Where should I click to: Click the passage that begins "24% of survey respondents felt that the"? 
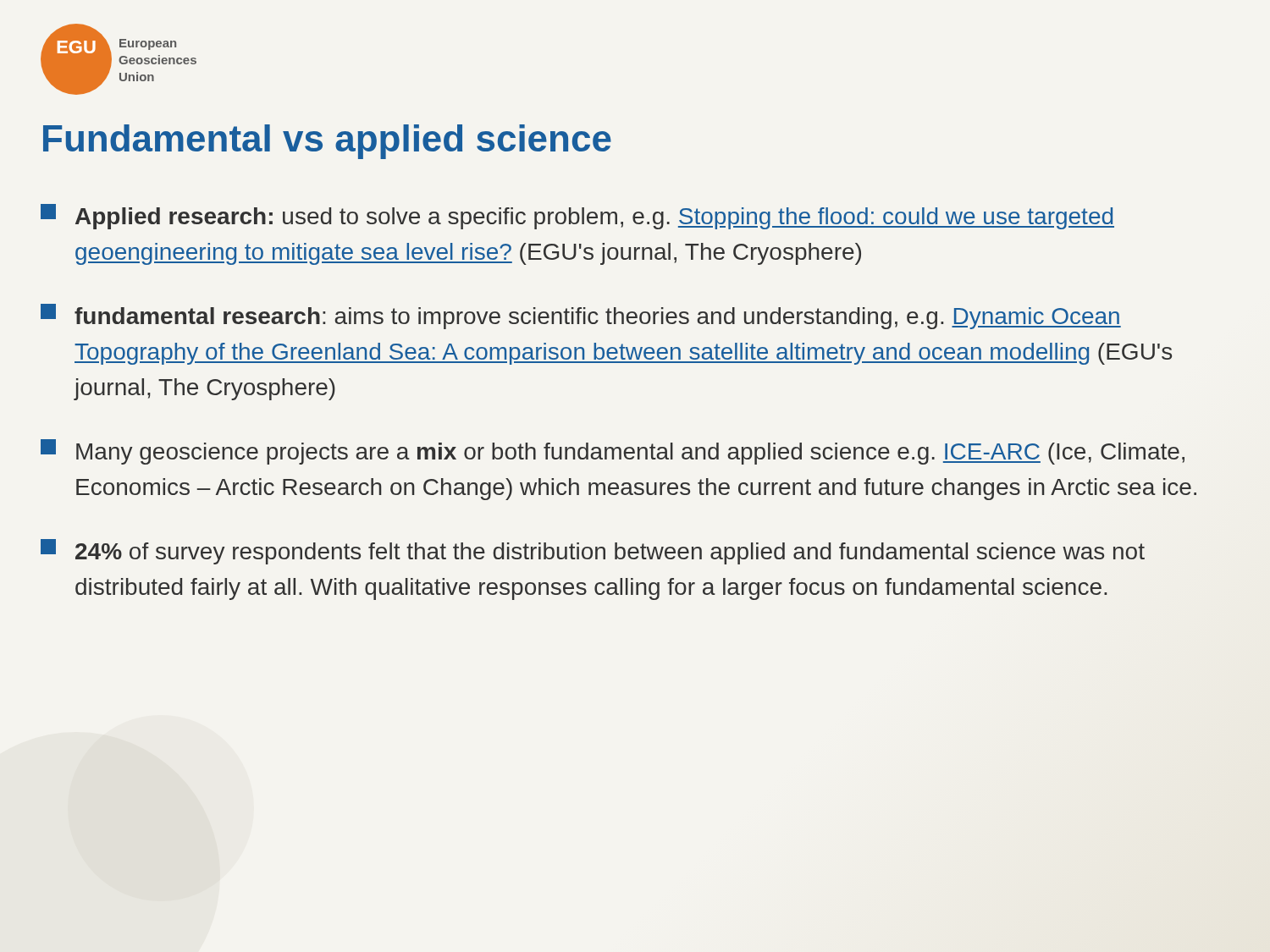tap(630, 570)
